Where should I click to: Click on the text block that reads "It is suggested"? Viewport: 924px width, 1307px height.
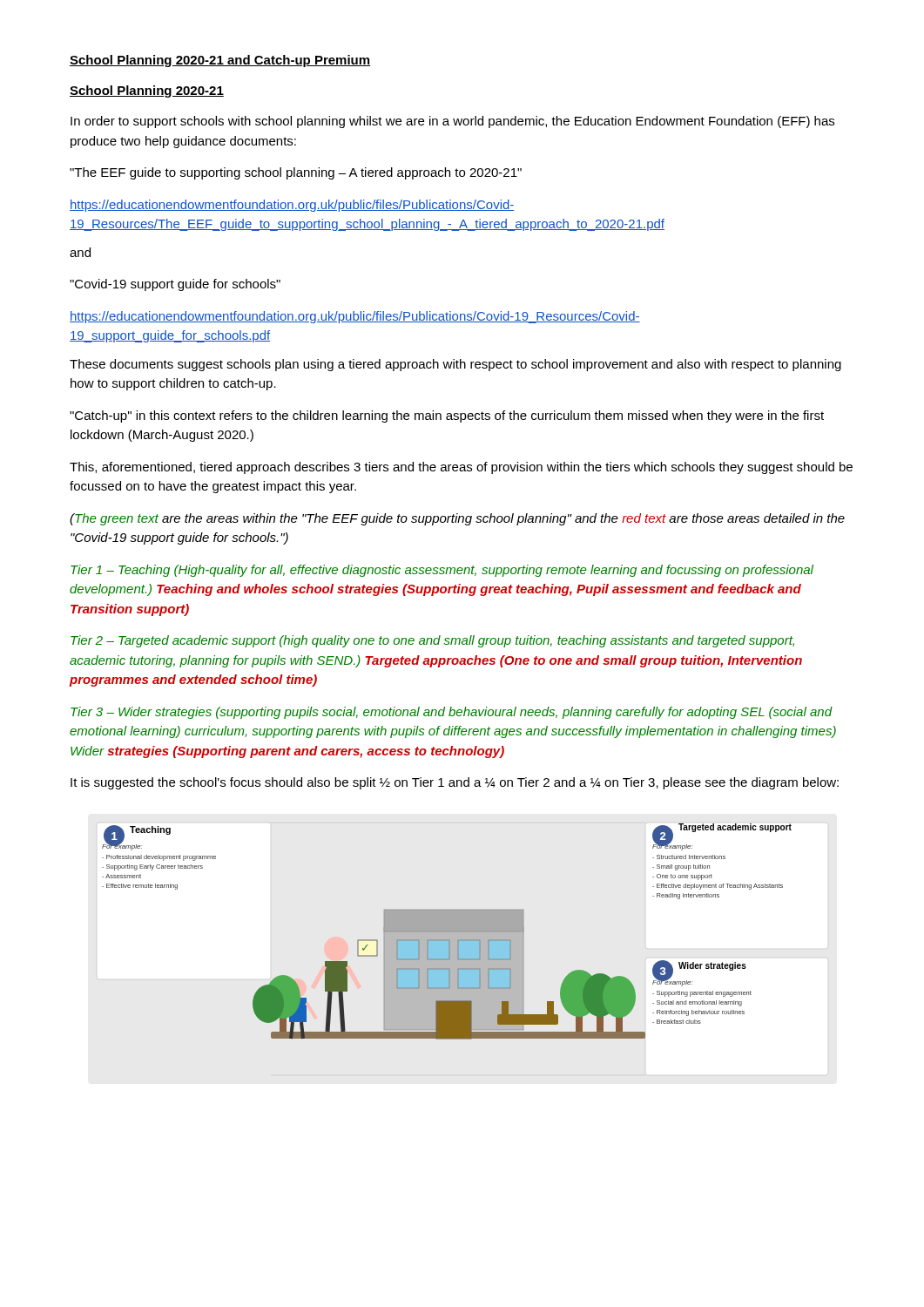pos(455,782)
